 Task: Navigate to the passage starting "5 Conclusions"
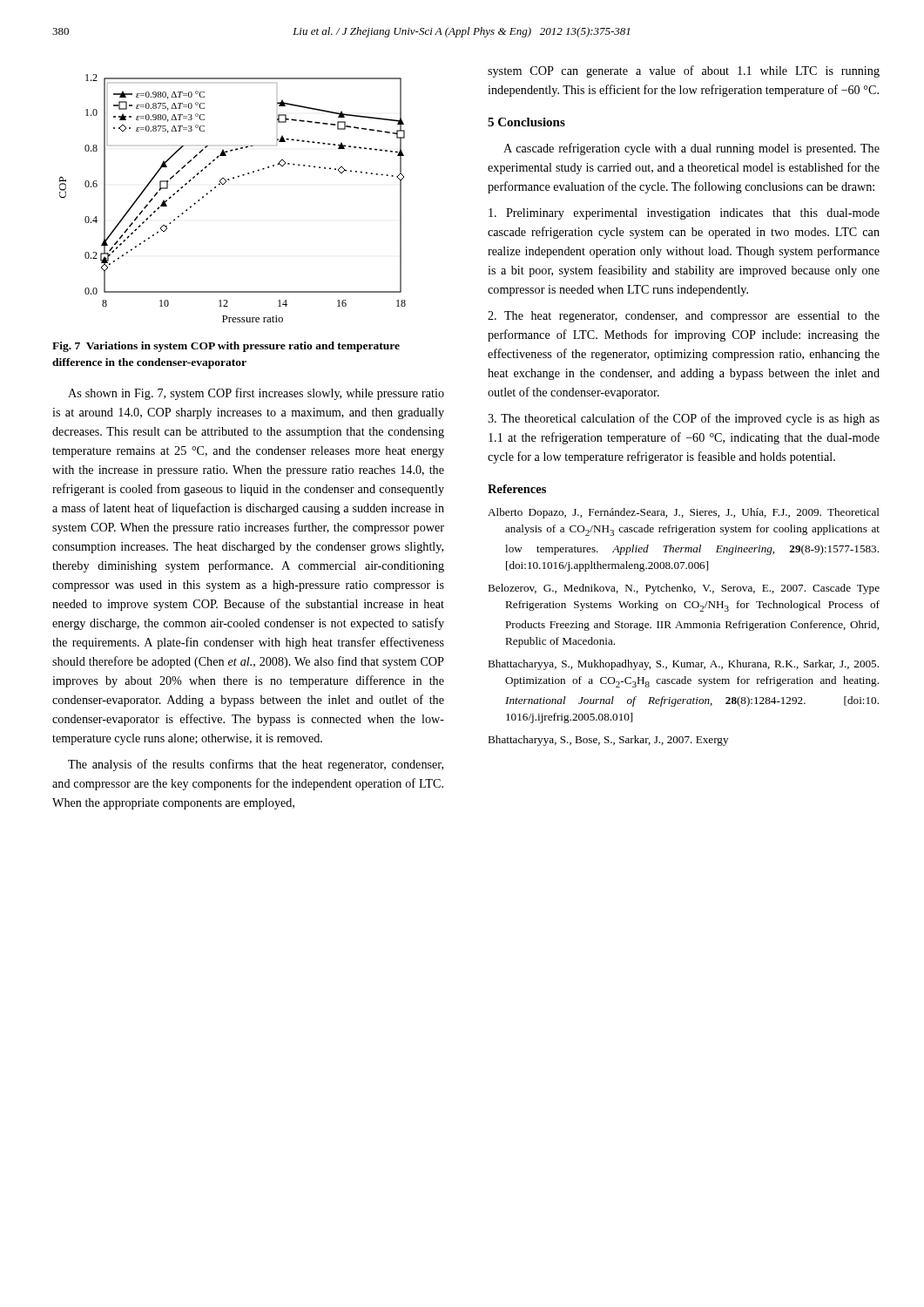[x=526, y=122]
